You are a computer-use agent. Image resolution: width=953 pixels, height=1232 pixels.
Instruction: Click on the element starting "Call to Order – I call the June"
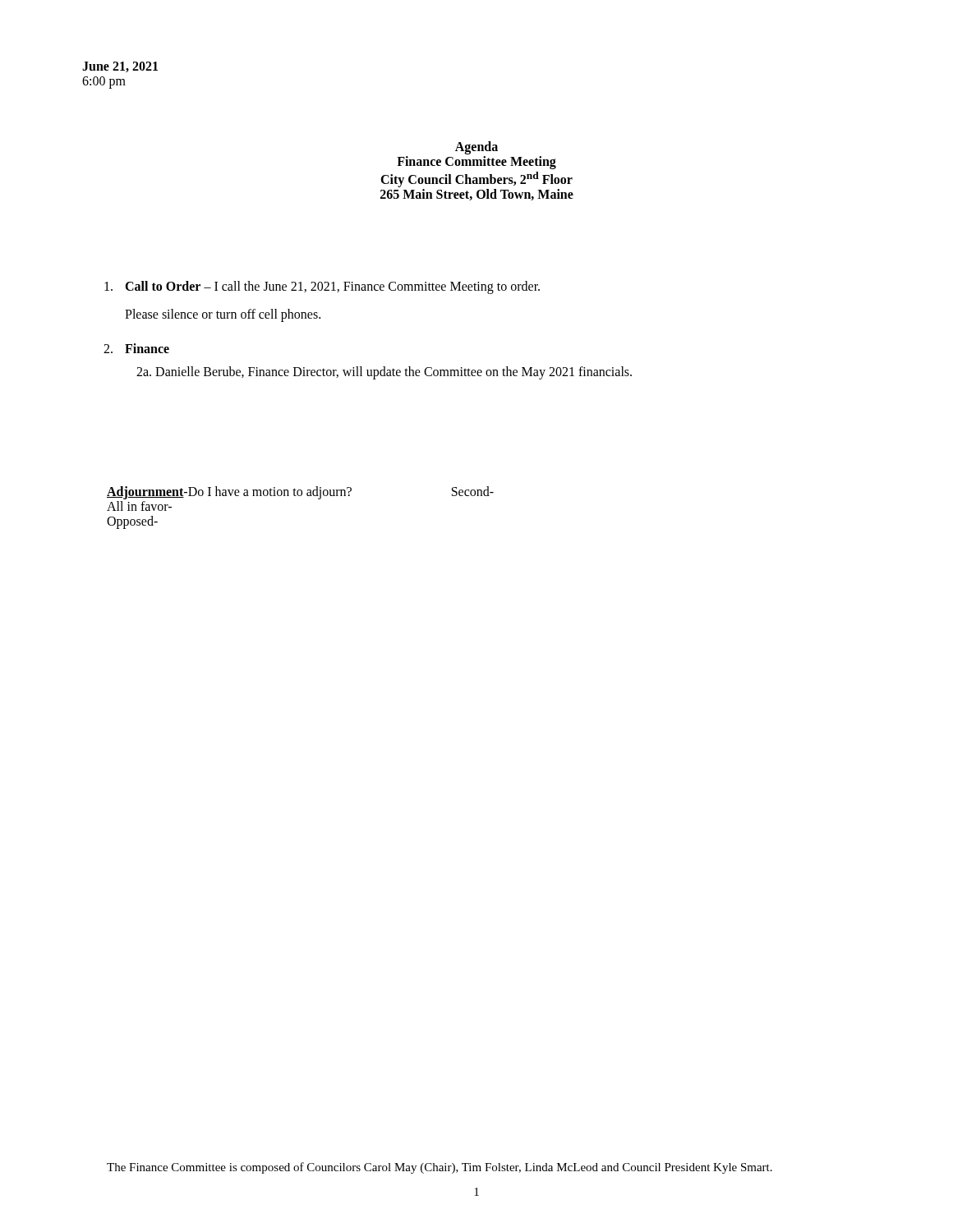[452, 301]
